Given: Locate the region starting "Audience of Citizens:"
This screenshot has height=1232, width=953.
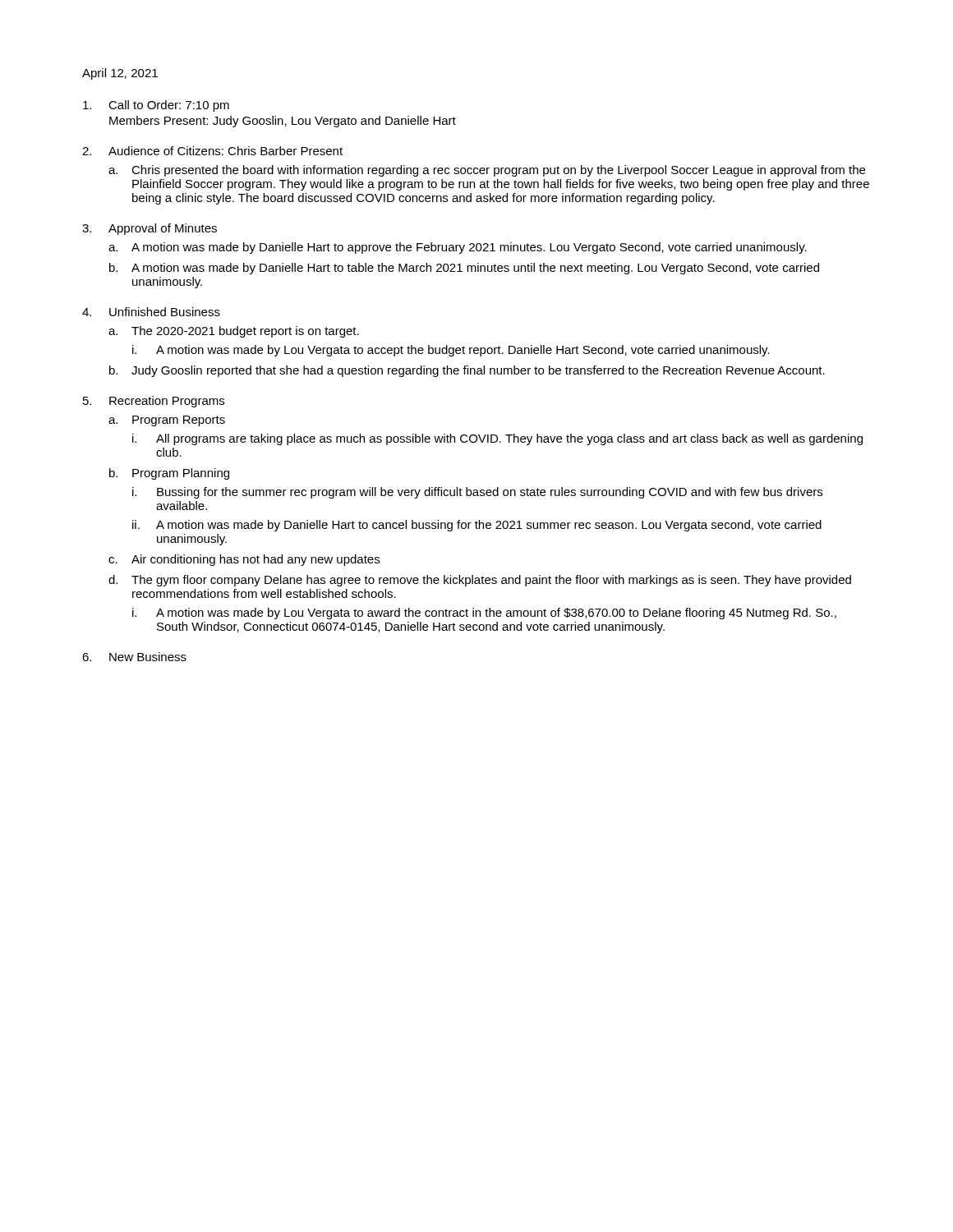Looking at the screenshot, I should pos(490,174).
